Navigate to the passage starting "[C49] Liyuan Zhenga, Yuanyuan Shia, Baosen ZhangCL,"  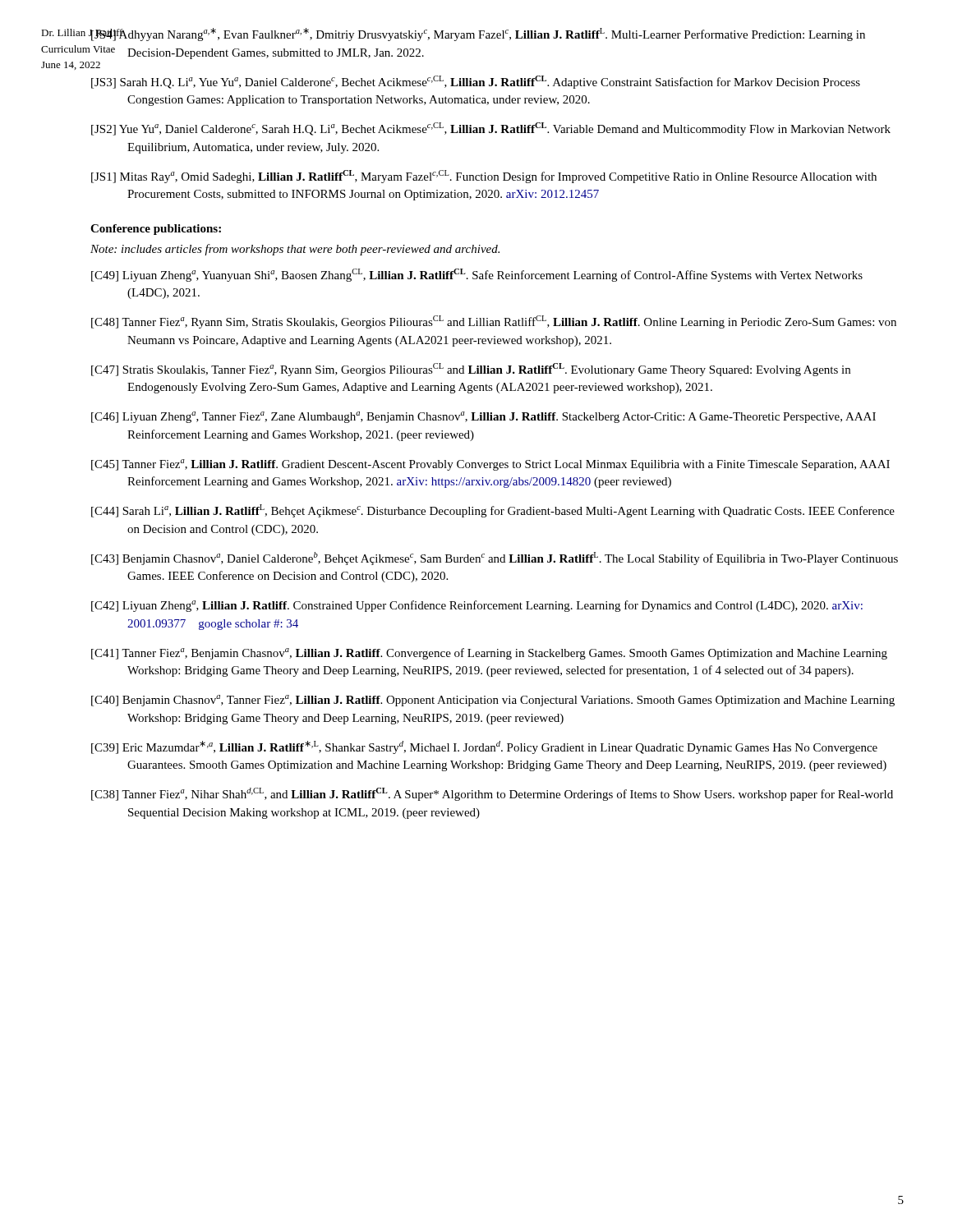coord(477,283)
